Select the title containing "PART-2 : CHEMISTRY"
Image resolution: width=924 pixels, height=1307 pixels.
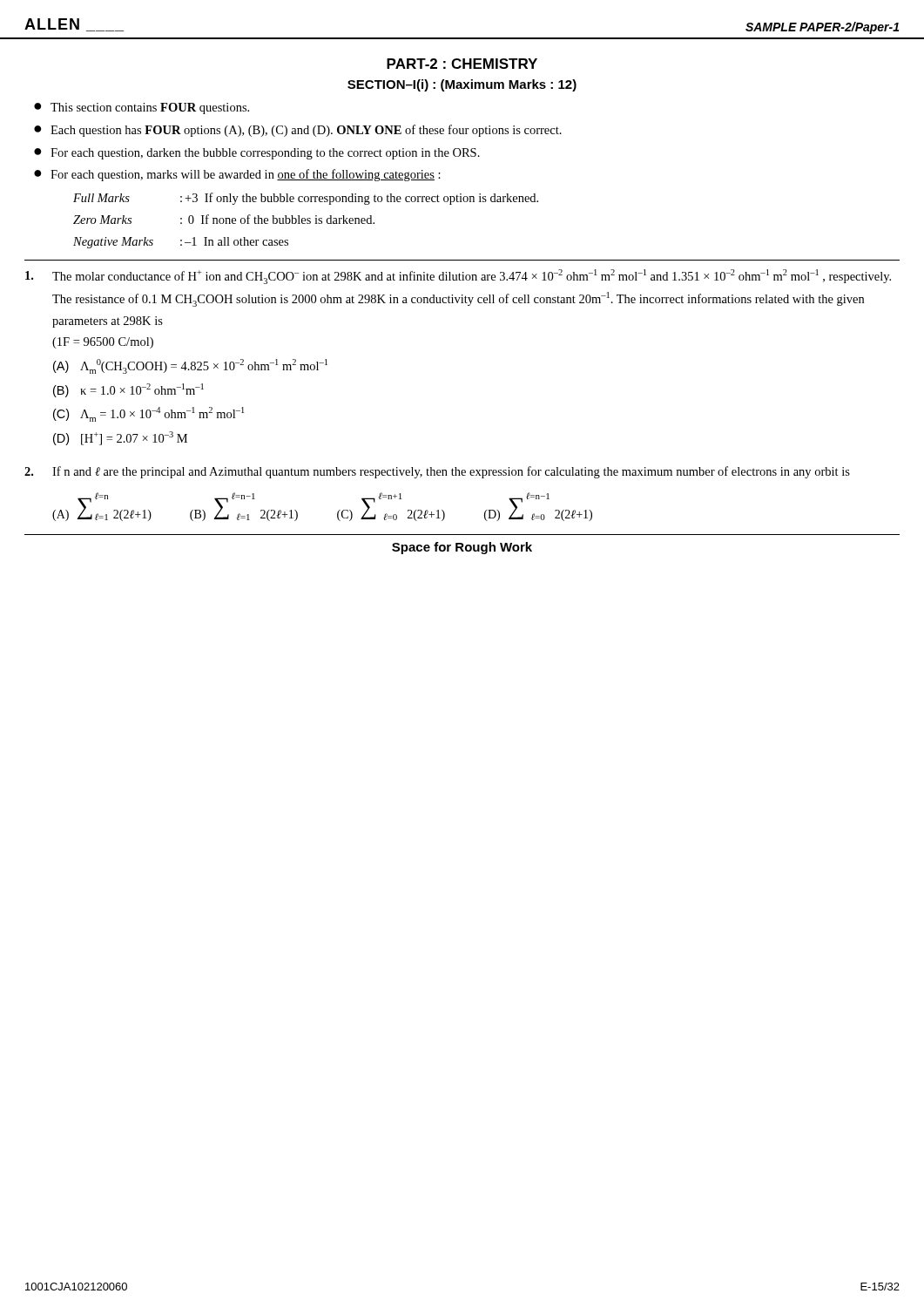pos(462,64)
